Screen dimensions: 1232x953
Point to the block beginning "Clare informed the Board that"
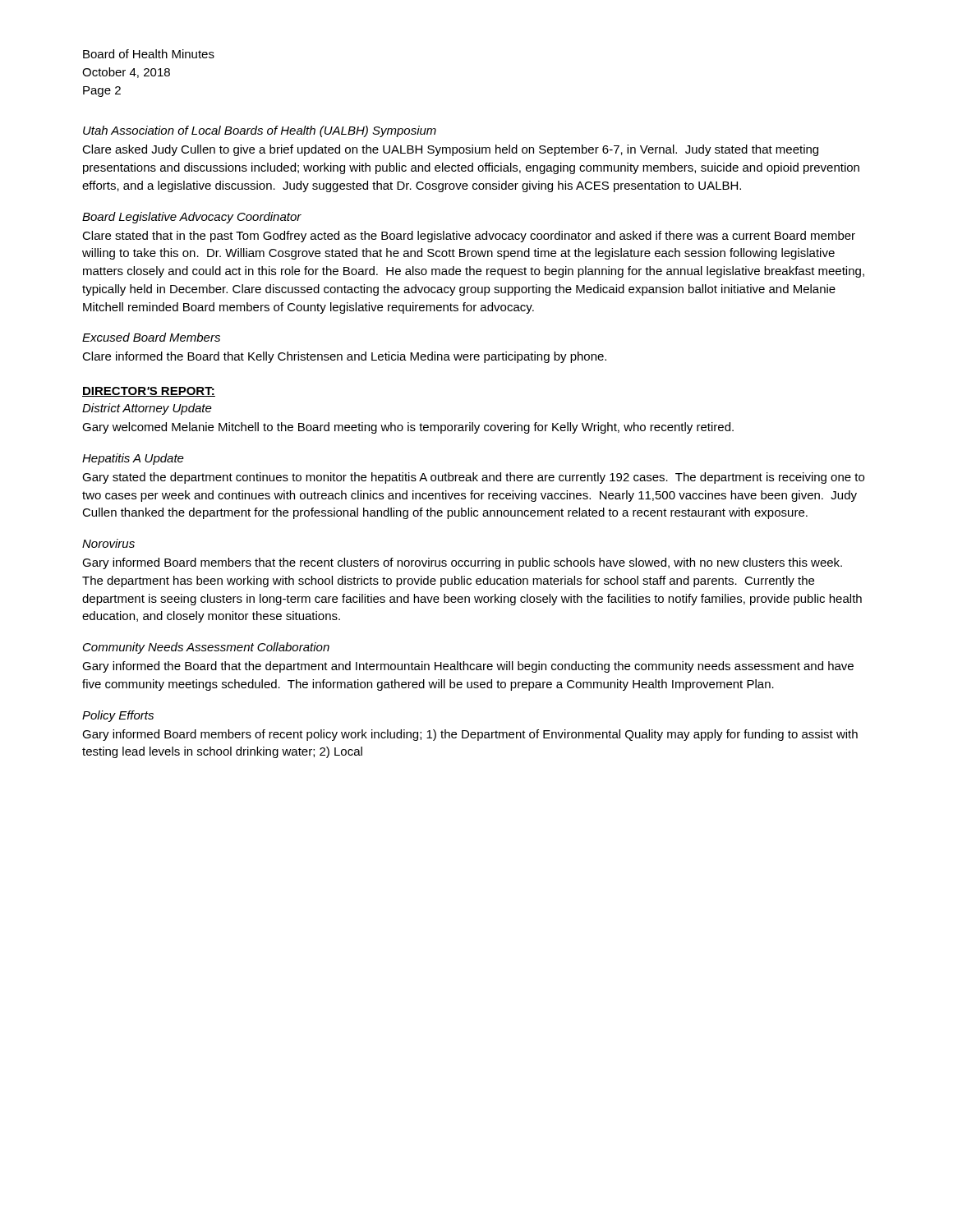tap(476, 357)
